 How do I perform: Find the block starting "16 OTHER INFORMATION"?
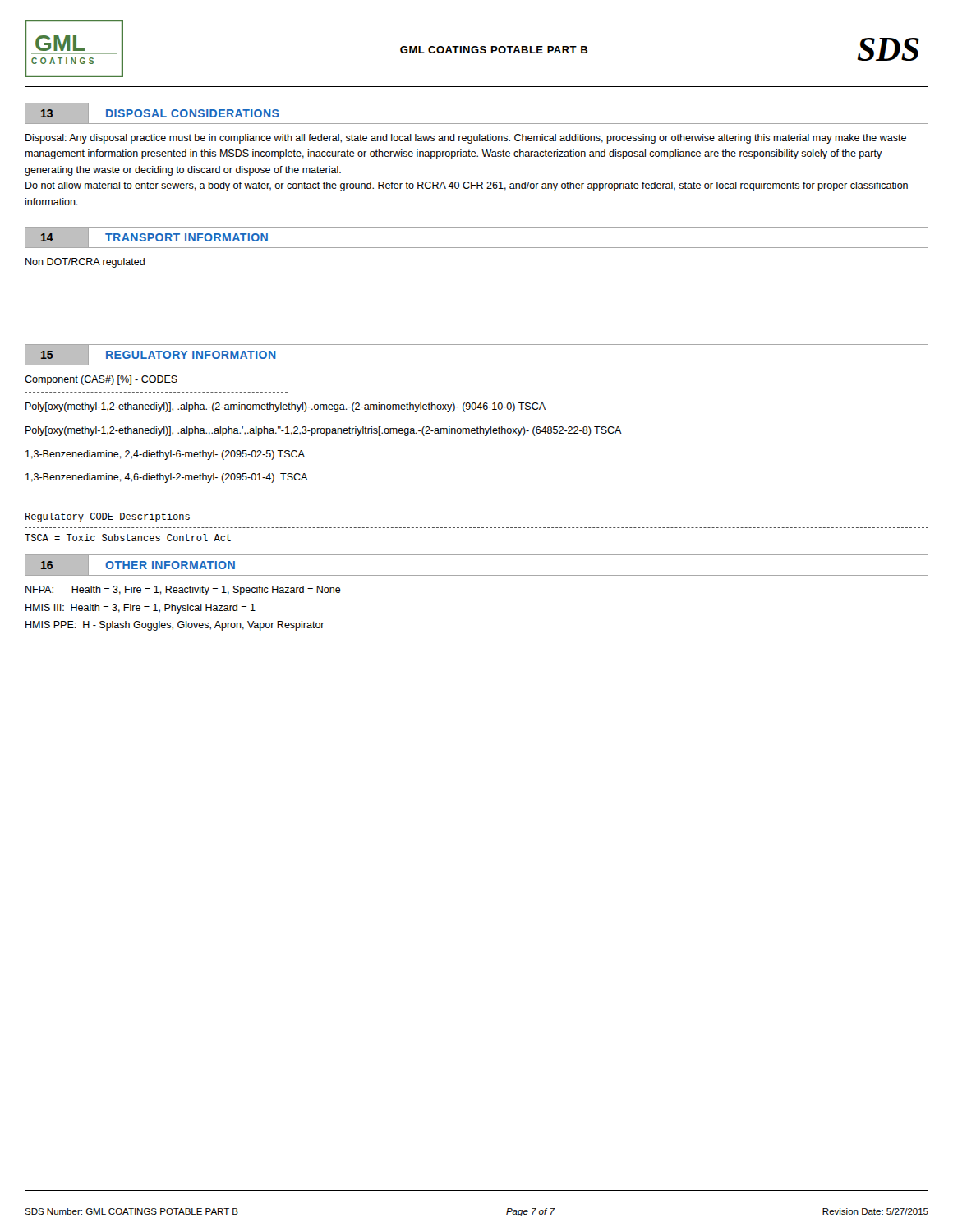pyautogui.click(x=139, y=565)
